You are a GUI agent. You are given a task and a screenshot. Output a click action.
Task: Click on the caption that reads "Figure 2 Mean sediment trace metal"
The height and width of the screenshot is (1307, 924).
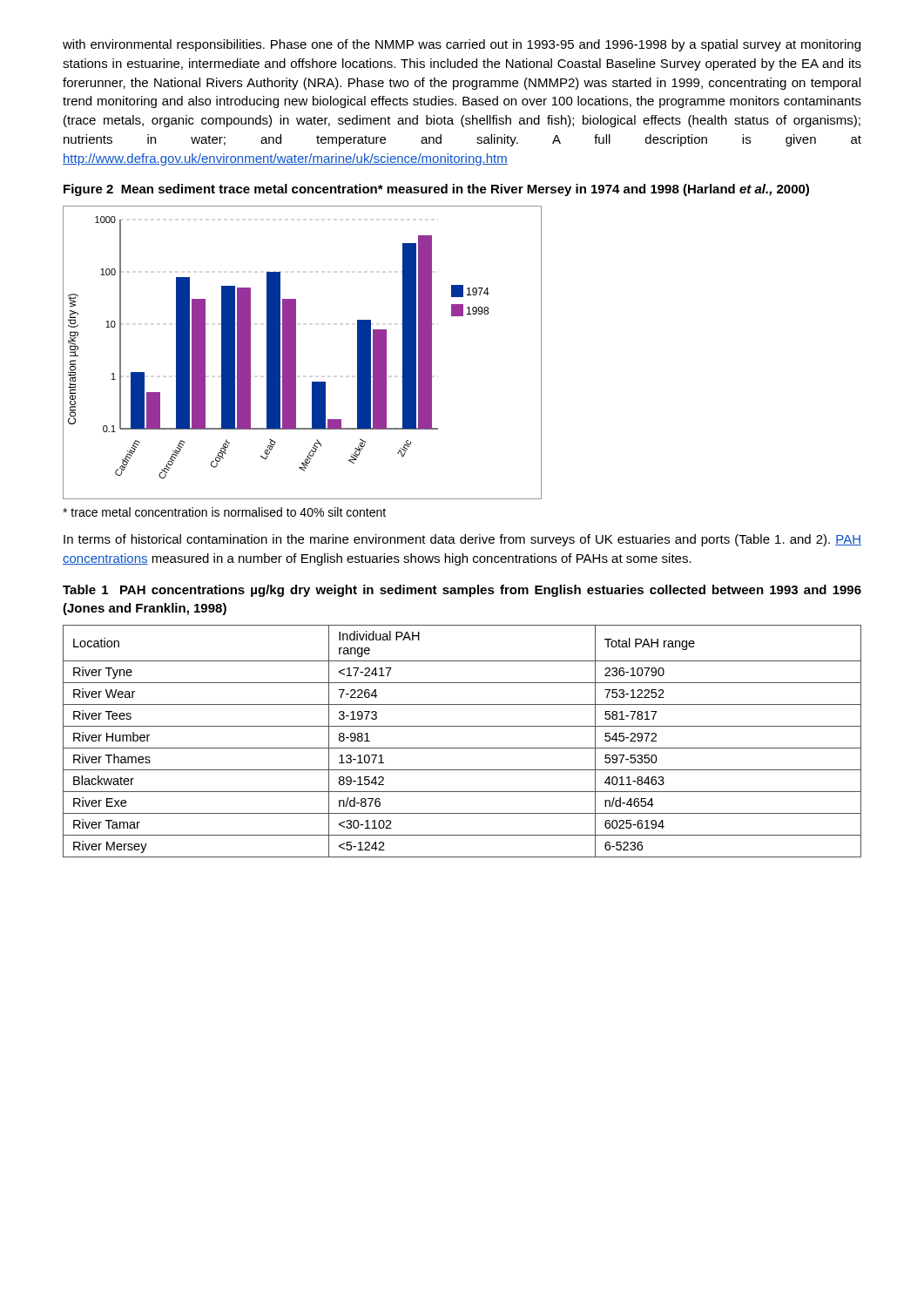[x=436, y=189]
